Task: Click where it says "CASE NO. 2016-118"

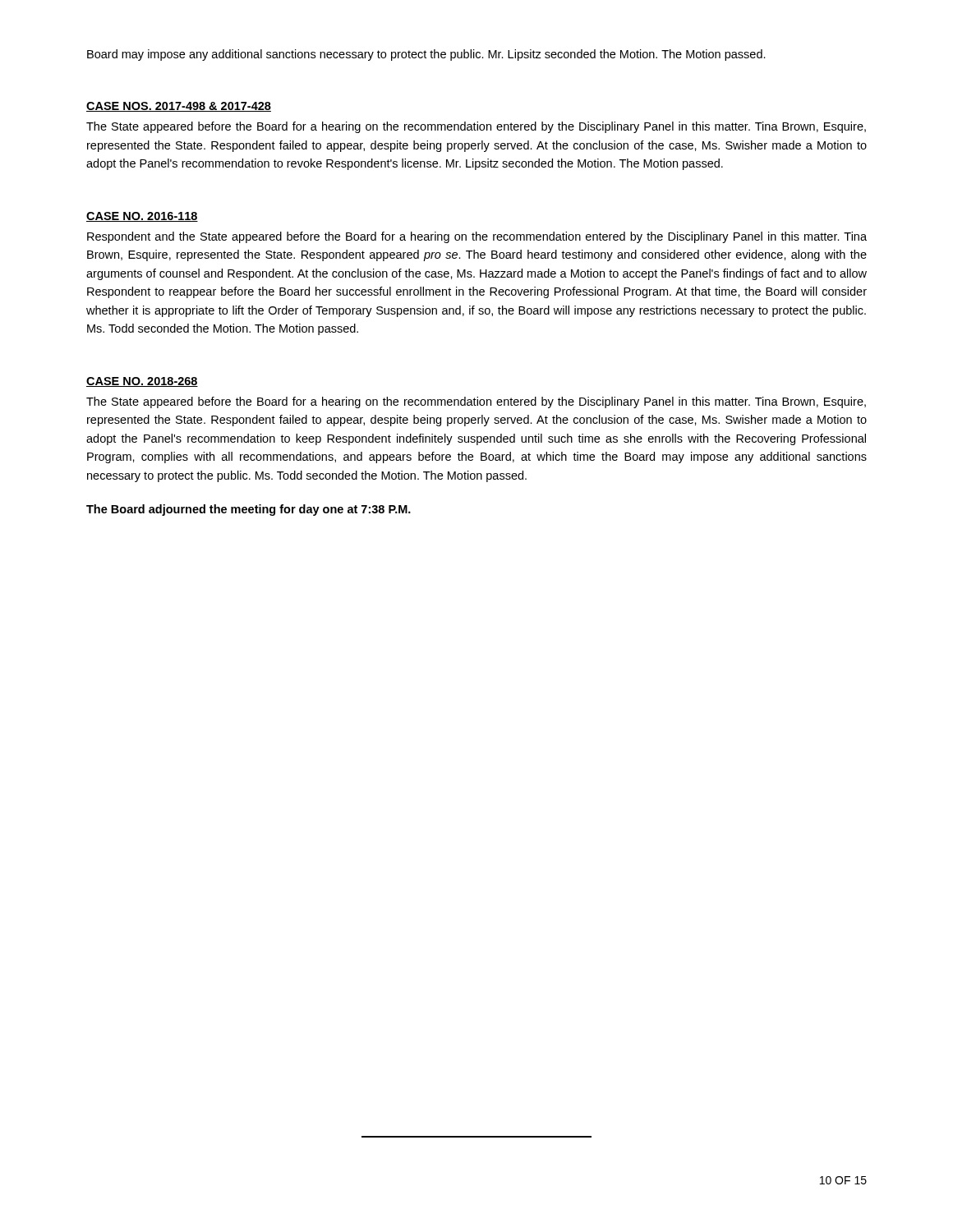Action: (x=142, y=216)
